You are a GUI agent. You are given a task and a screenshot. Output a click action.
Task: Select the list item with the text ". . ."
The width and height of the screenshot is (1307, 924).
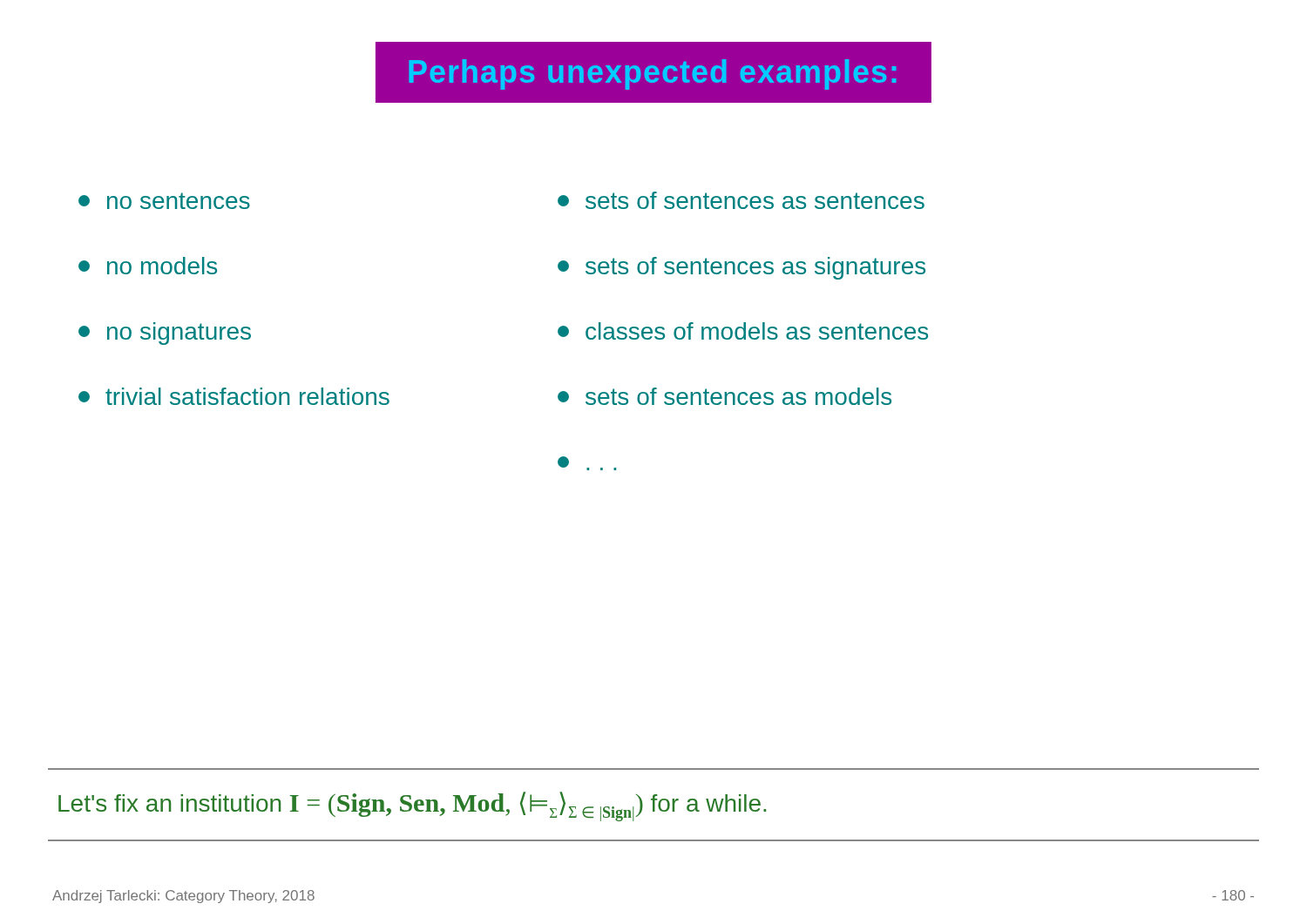tap(588, 462)
